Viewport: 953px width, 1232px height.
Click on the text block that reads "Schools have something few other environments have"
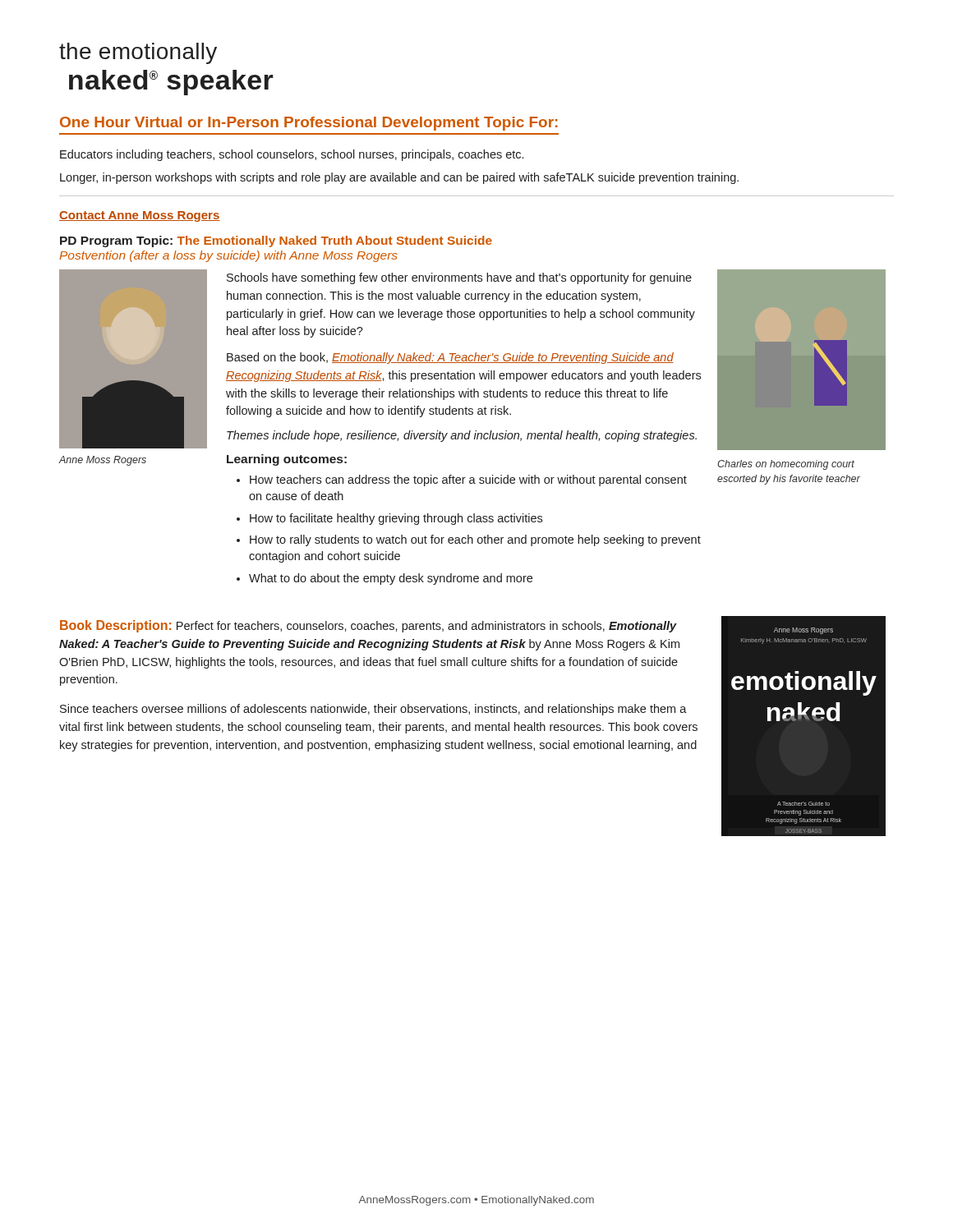460,305
